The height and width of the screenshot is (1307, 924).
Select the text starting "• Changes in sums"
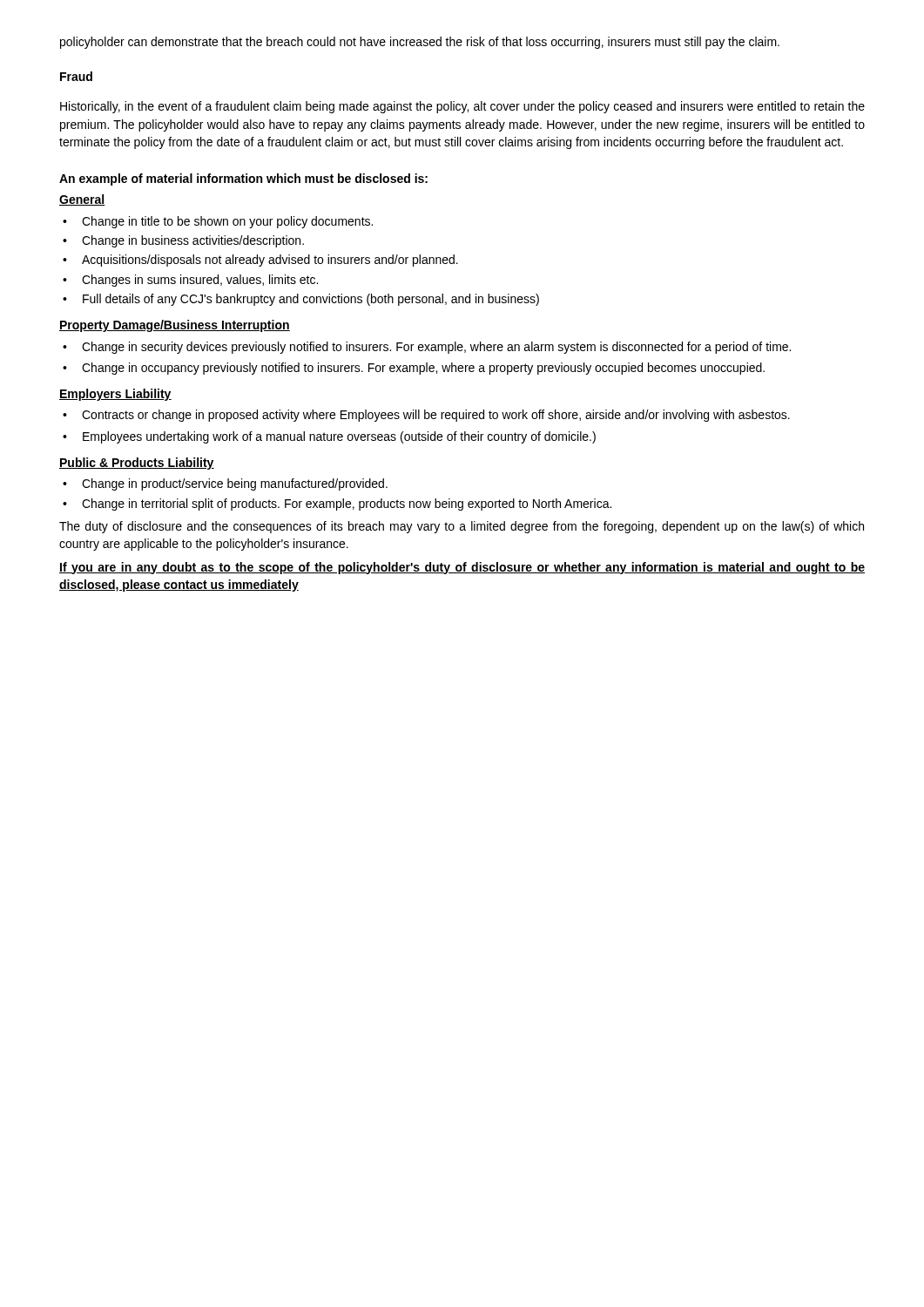pyautogui.click(x=190, y=281)
